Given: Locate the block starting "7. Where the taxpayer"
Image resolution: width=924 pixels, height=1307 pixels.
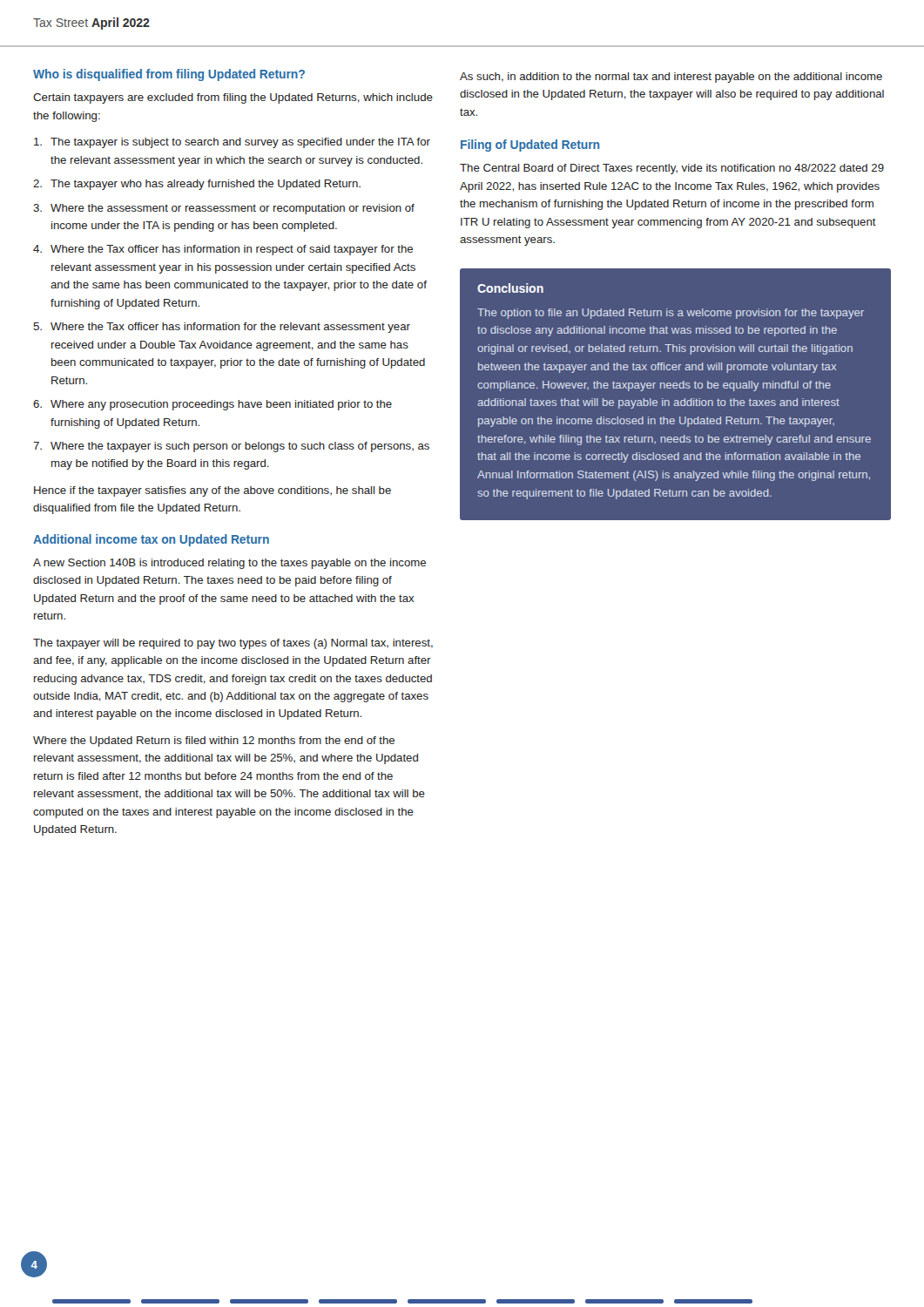Looking at the screenshot, I should (234, 455).
